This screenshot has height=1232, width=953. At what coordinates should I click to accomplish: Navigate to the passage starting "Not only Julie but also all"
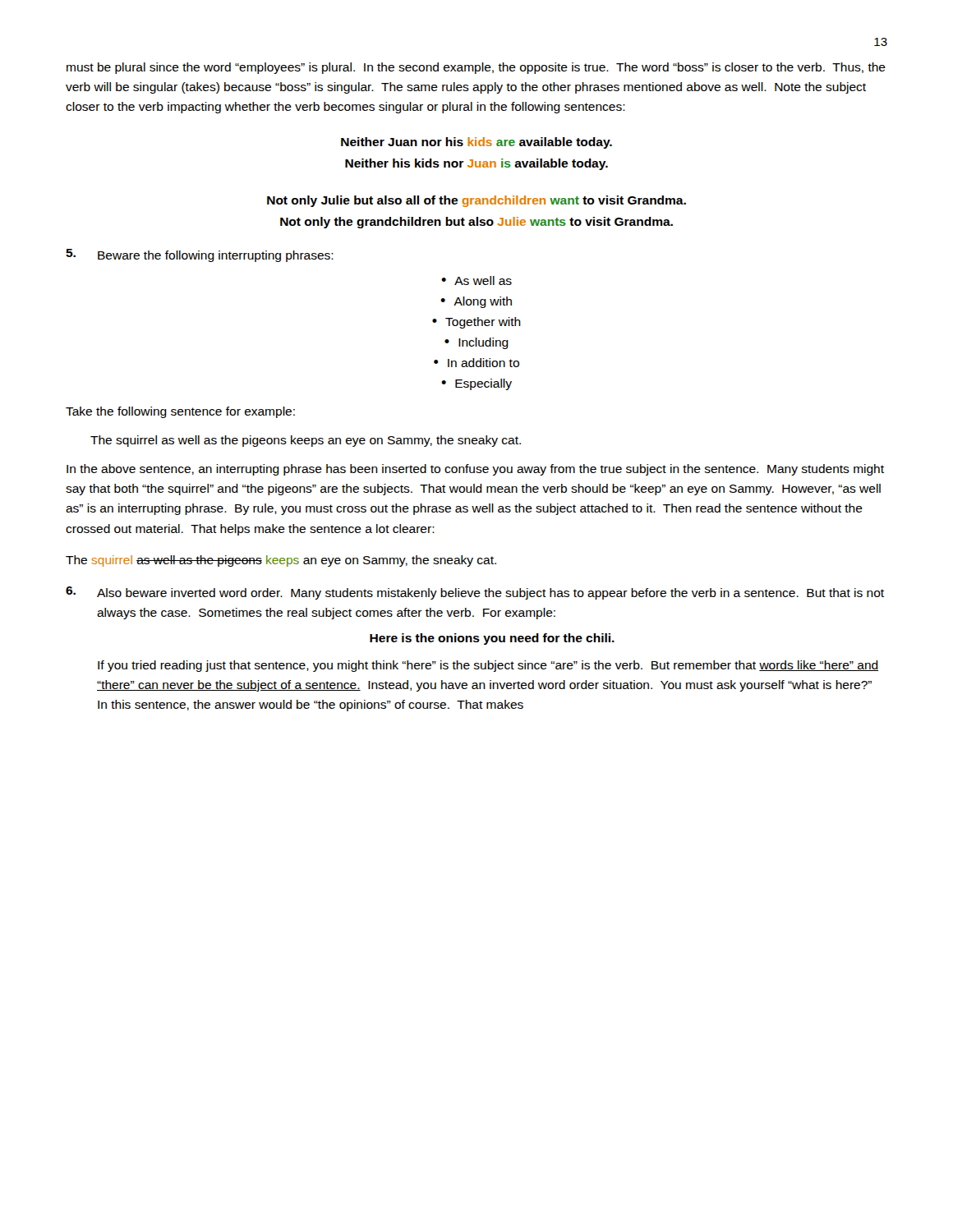[x=476, y=211]
